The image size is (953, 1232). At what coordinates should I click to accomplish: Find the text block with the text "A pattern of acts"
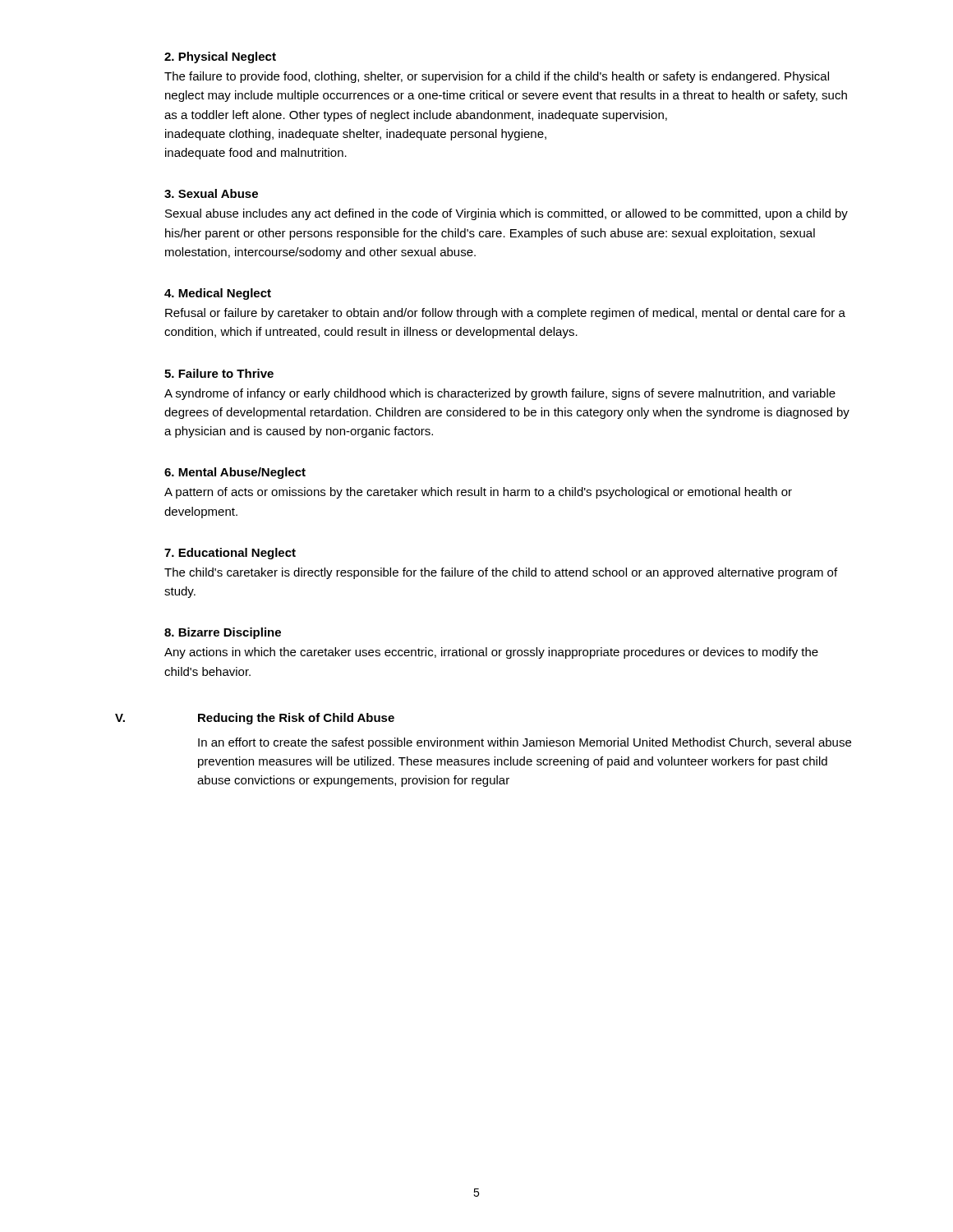click(478, 501)
